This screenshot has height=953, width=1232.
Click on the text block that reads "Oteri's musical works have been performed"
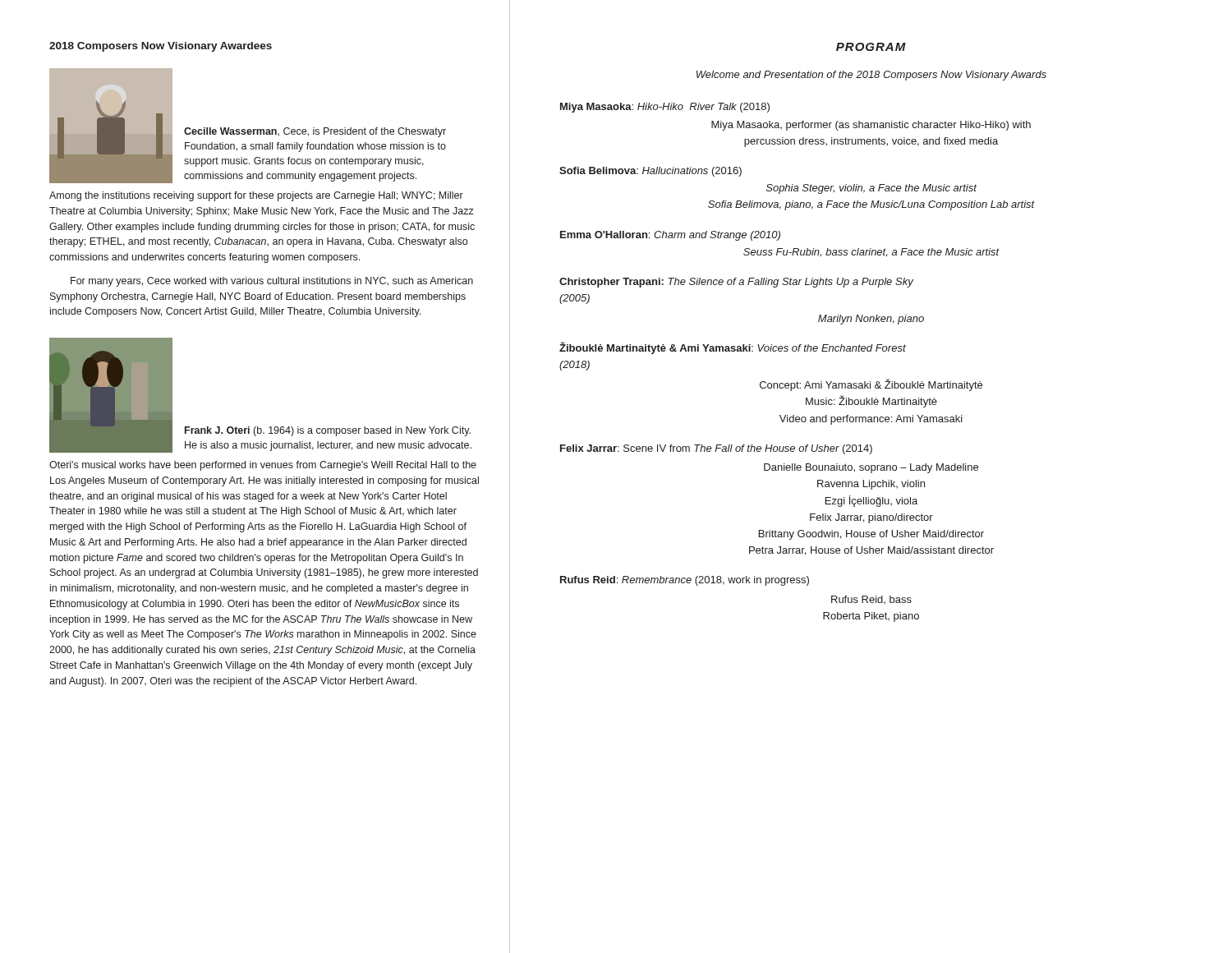click(x=264, y=573)
